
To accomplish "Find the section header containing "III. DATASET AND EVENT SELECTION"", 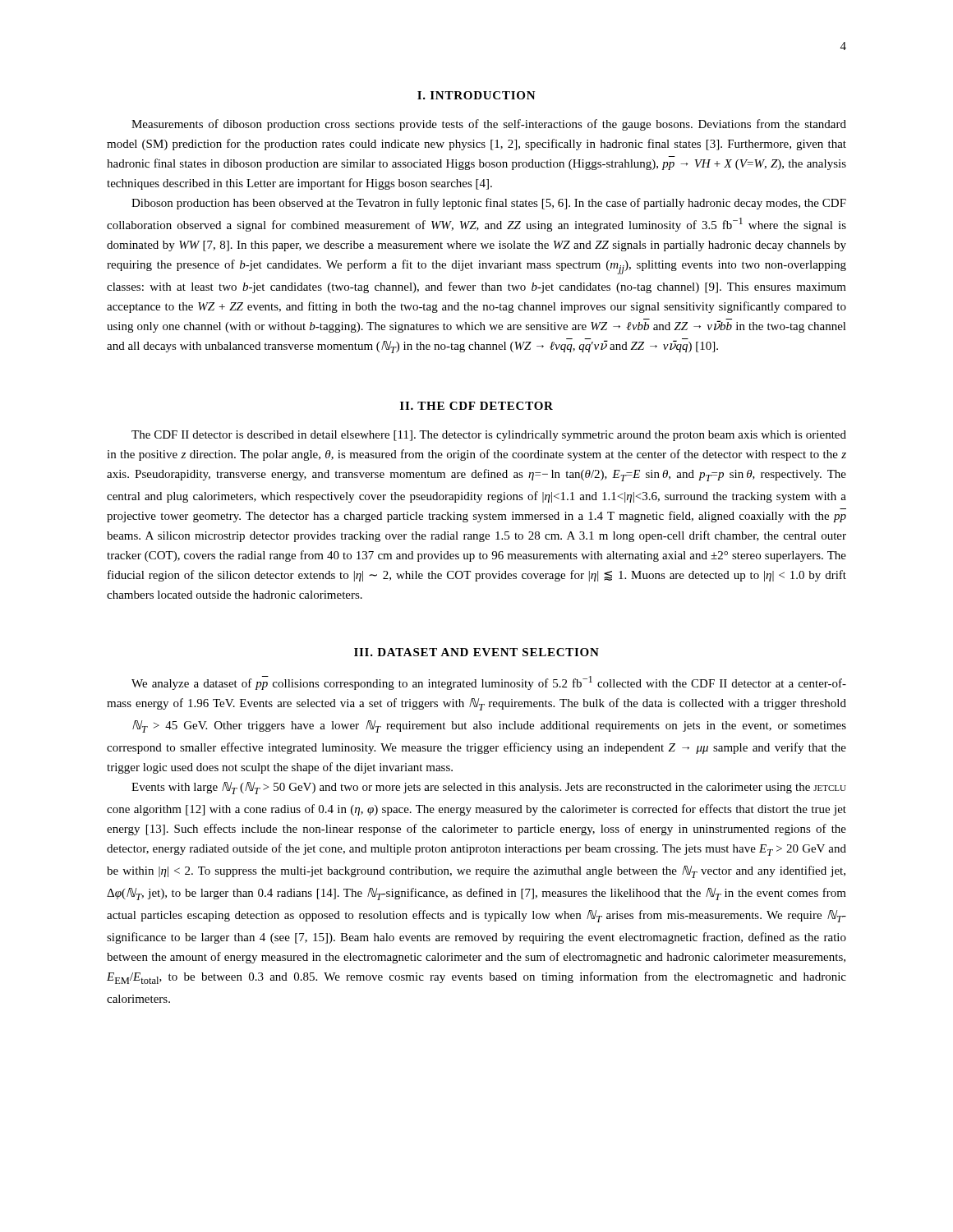I will (476, 652).
